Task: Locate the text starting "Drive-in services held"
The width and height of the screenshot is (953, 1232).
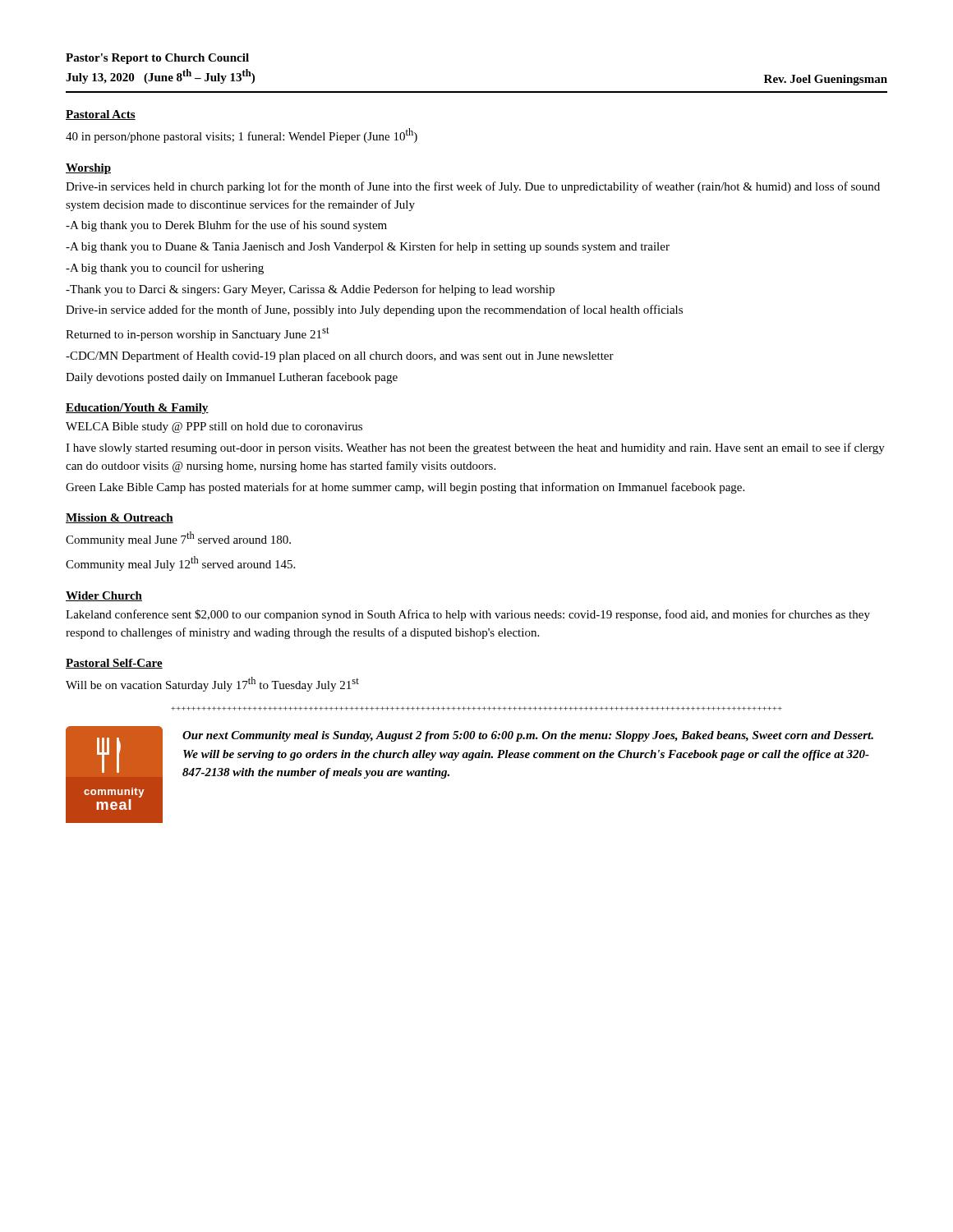Action: tap(476, 282)
